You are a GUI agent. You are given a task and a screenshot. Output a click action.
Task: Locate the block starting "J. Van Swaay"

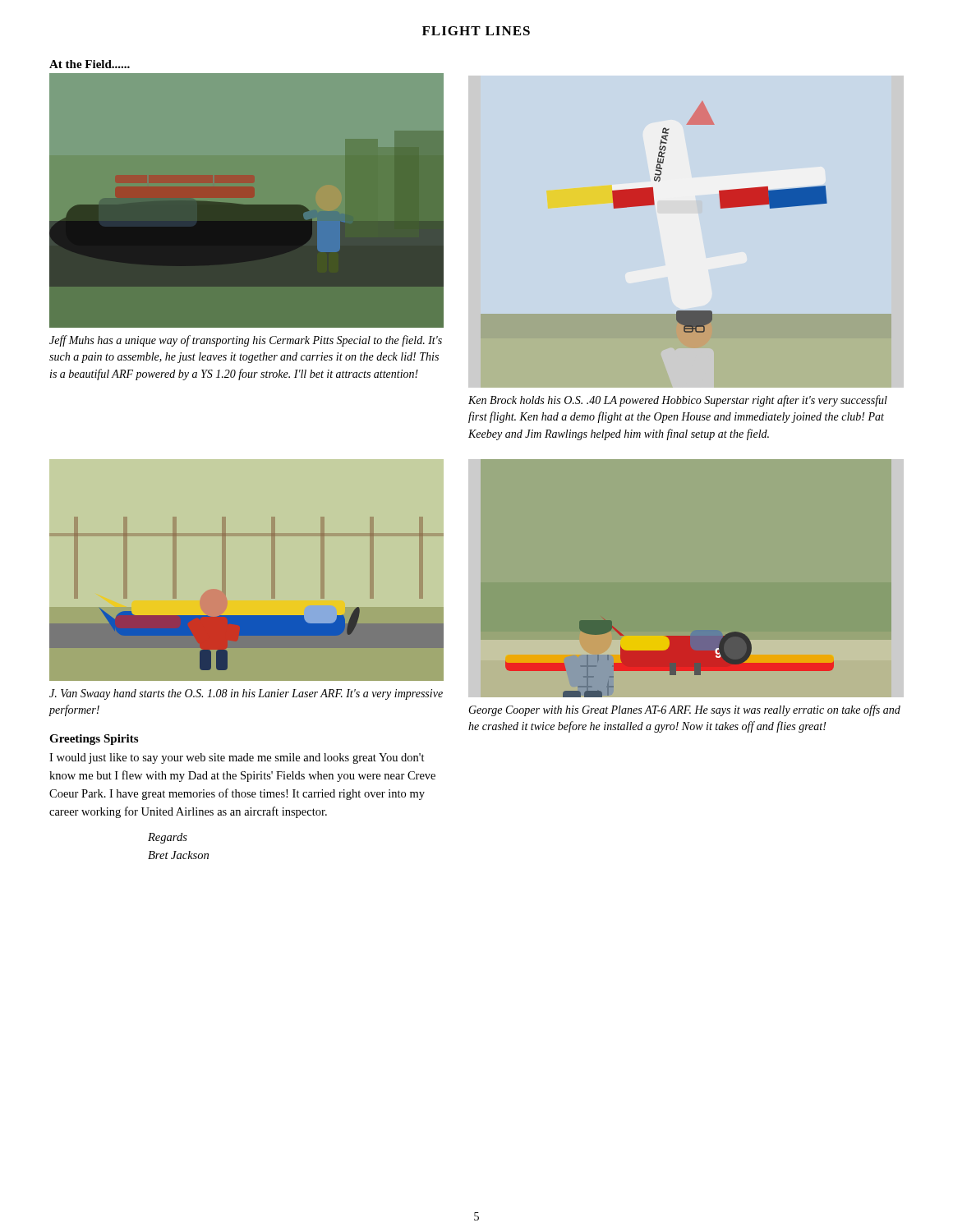pos(246,702)
